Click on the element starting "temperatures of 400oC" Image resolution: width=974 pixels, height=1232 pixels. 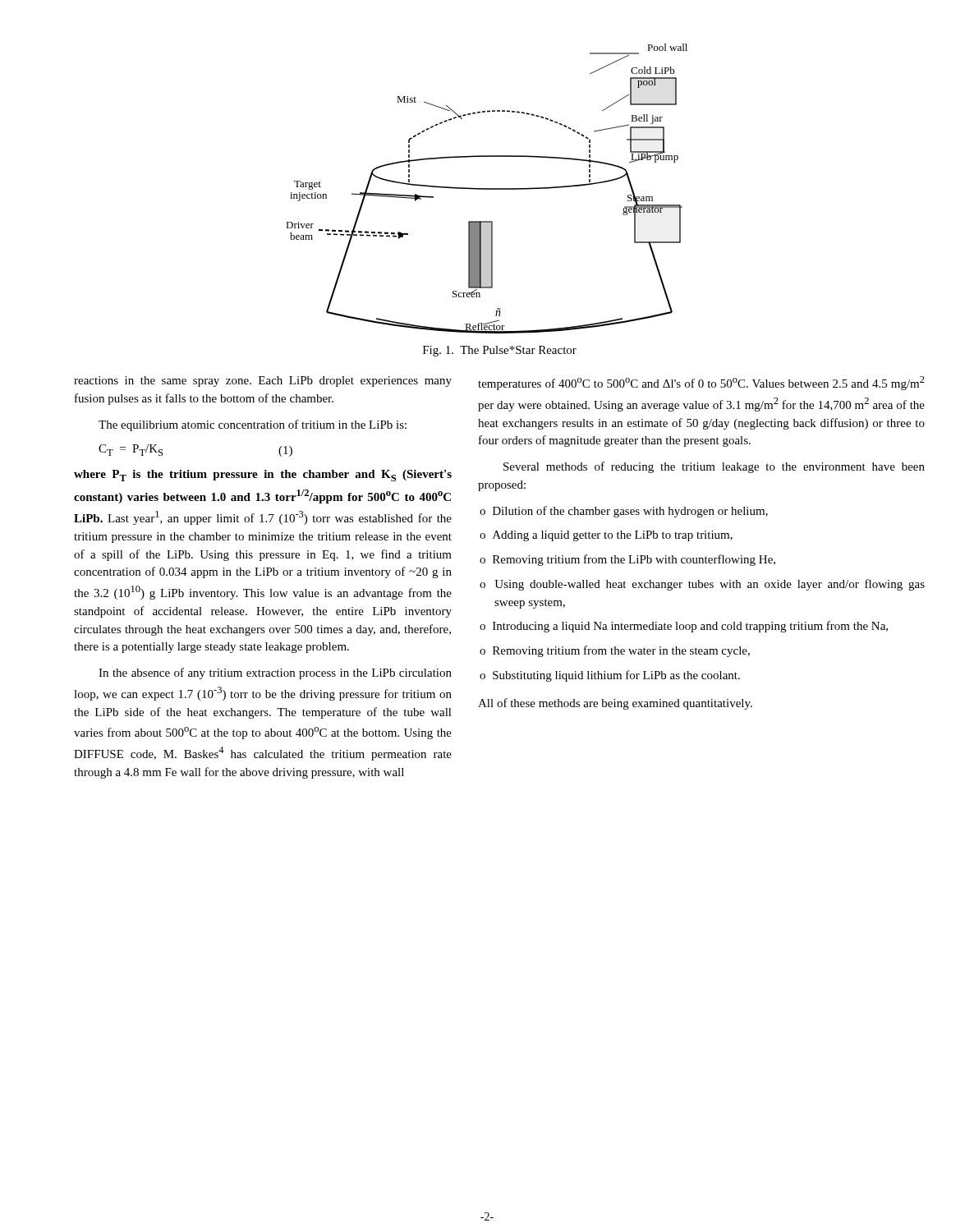pos(701,410)
